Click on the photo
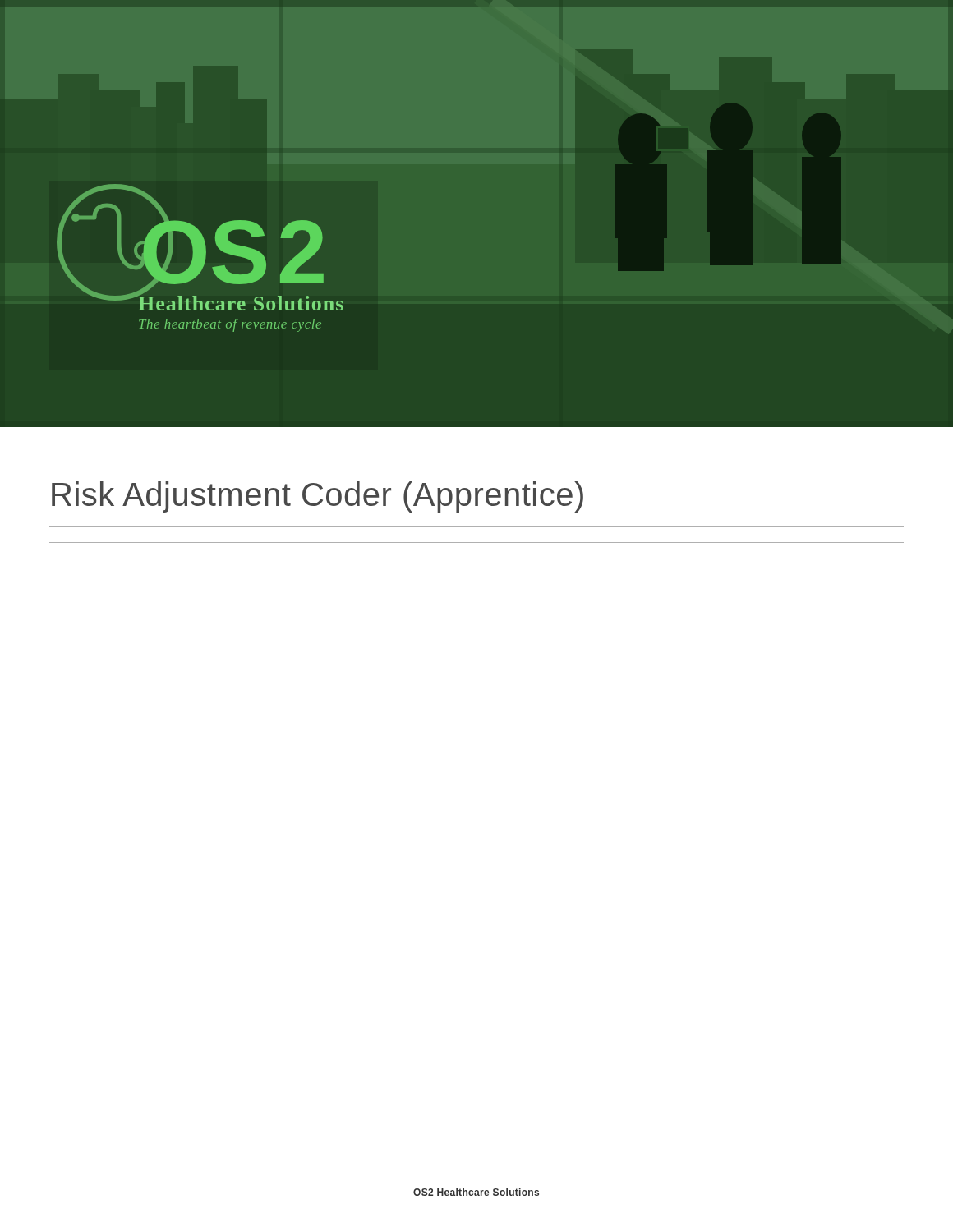 pyautogui.click(x=476, y=214)
